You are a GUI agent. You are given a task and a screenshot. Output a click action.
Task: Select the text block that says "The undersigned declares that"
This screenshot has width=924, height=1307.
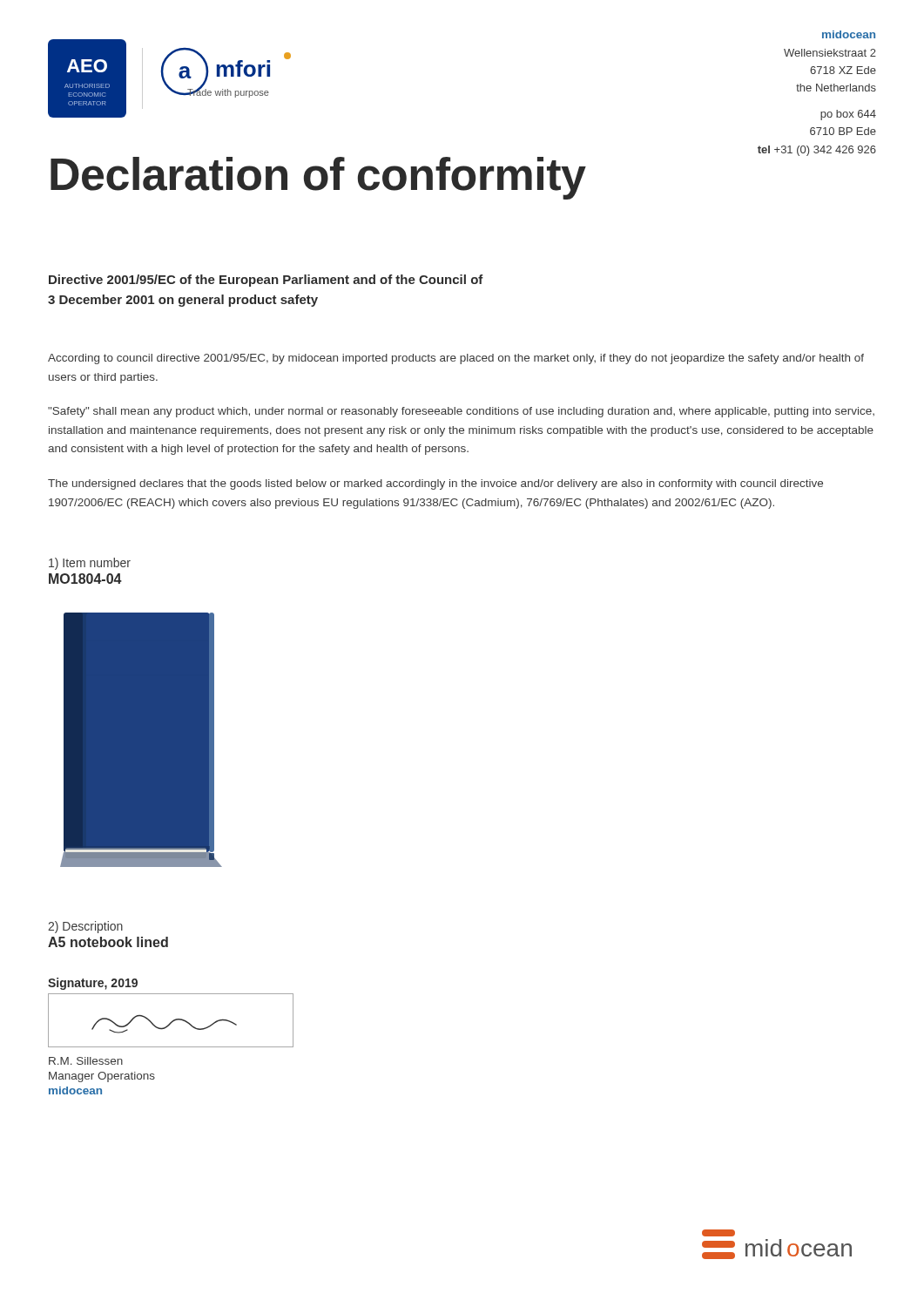click(462, 493)
